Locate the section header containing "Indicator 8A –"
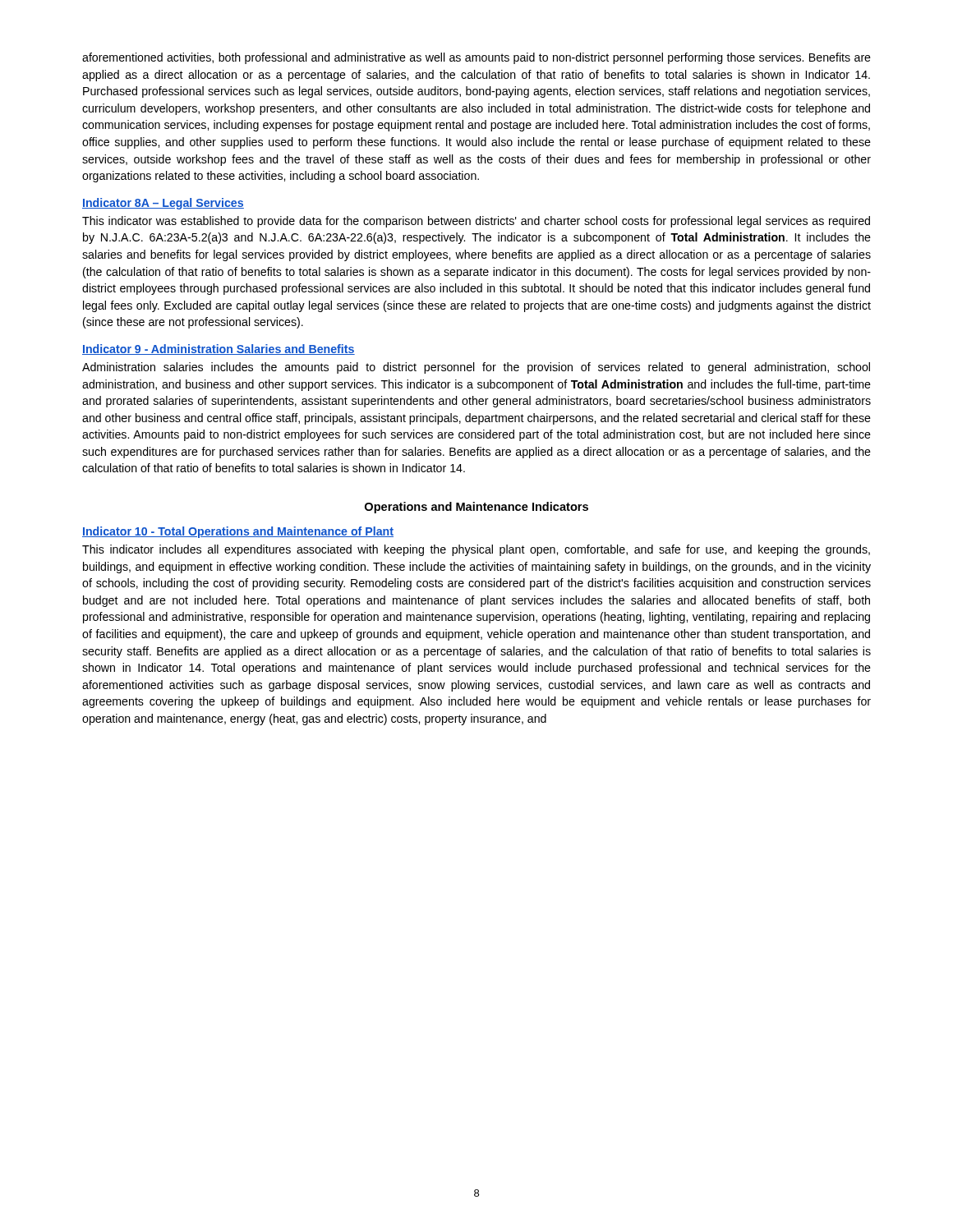The width and height of the screenshot is (953, 1232). tap(163, 203)
